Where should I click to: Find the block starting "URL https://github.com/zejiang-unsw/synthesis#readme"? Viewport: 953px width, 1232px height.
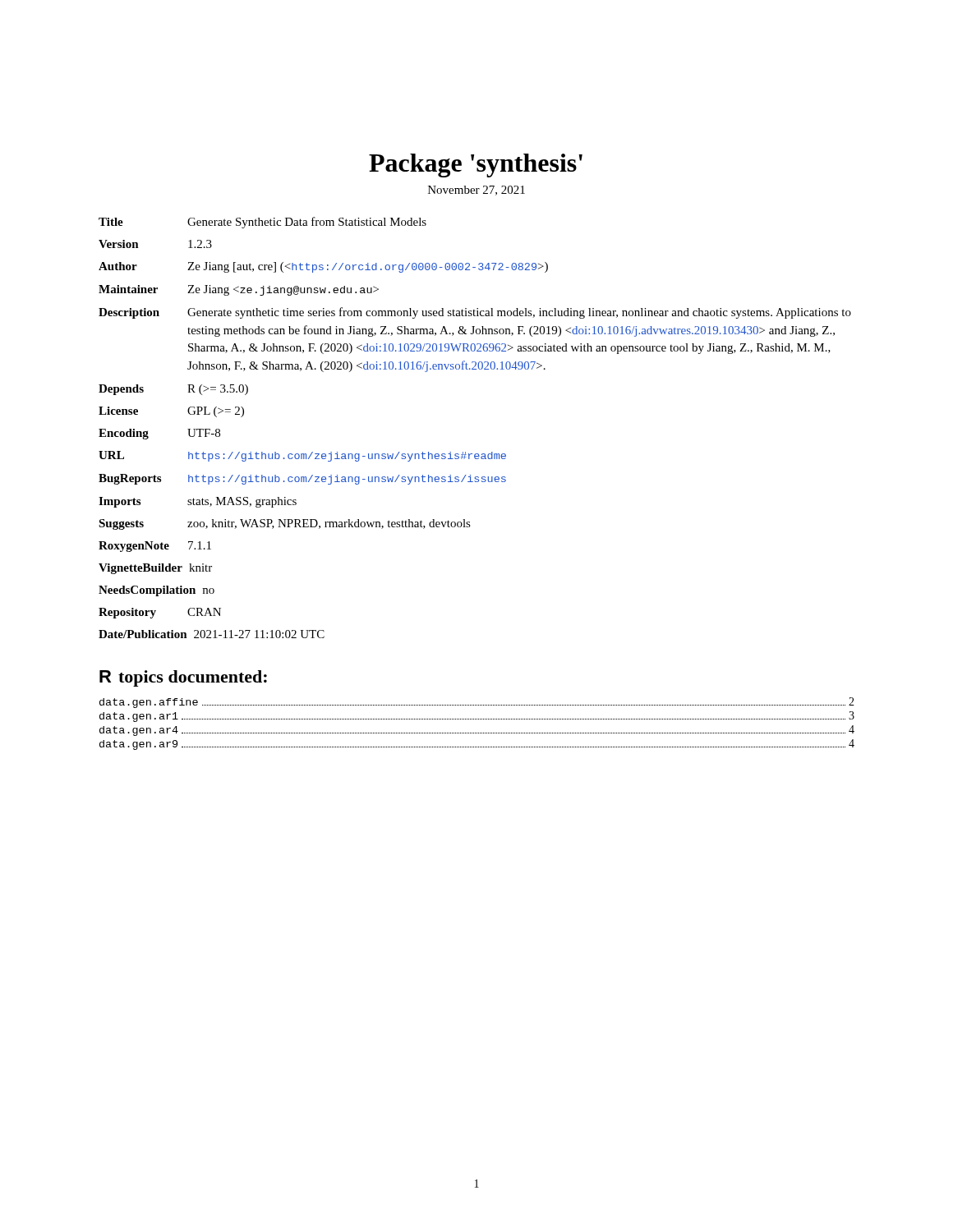click(x=476, y=456)
